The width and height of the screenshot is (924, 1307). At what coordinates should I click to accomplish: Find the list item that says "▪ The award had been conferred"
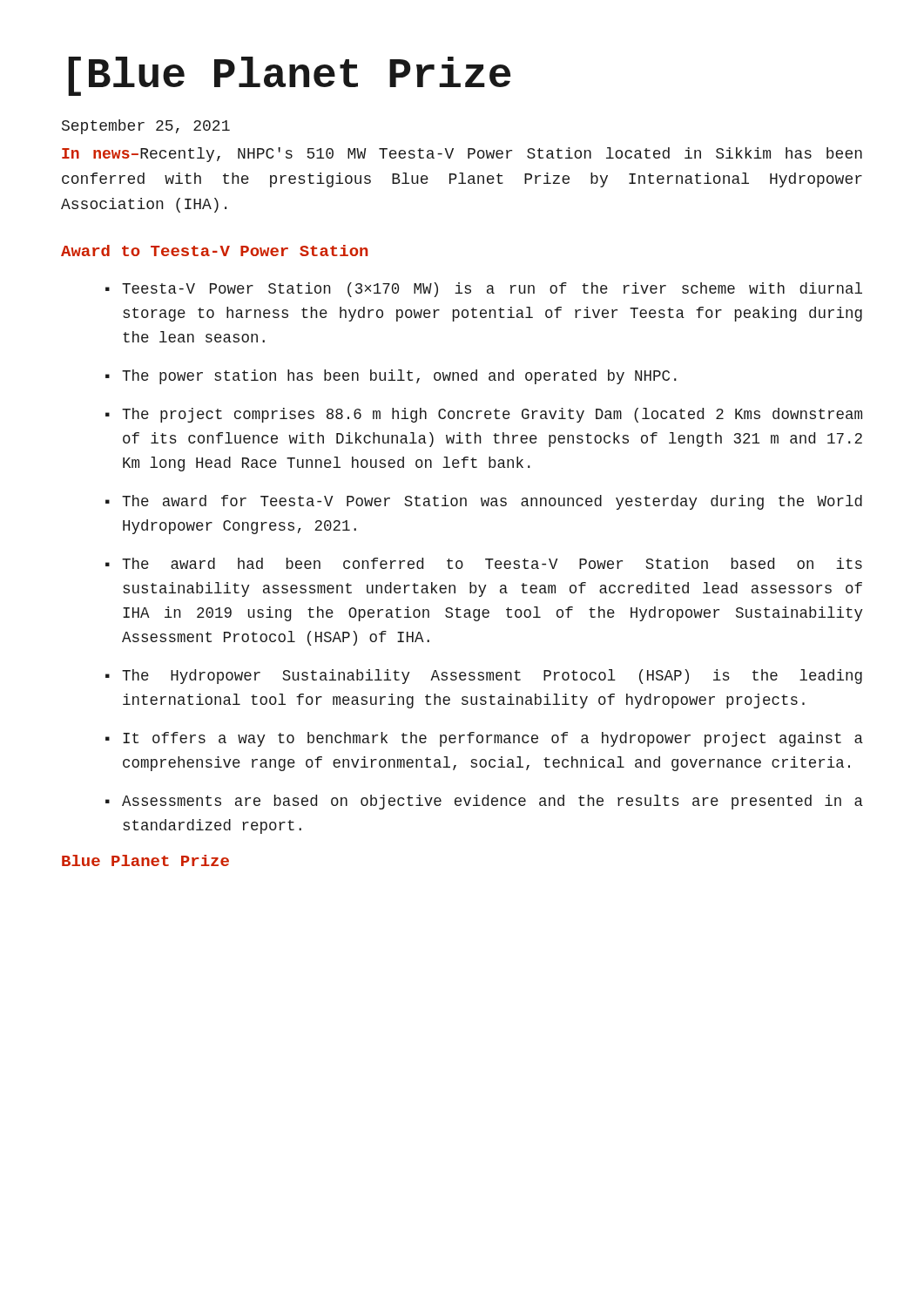483,601
